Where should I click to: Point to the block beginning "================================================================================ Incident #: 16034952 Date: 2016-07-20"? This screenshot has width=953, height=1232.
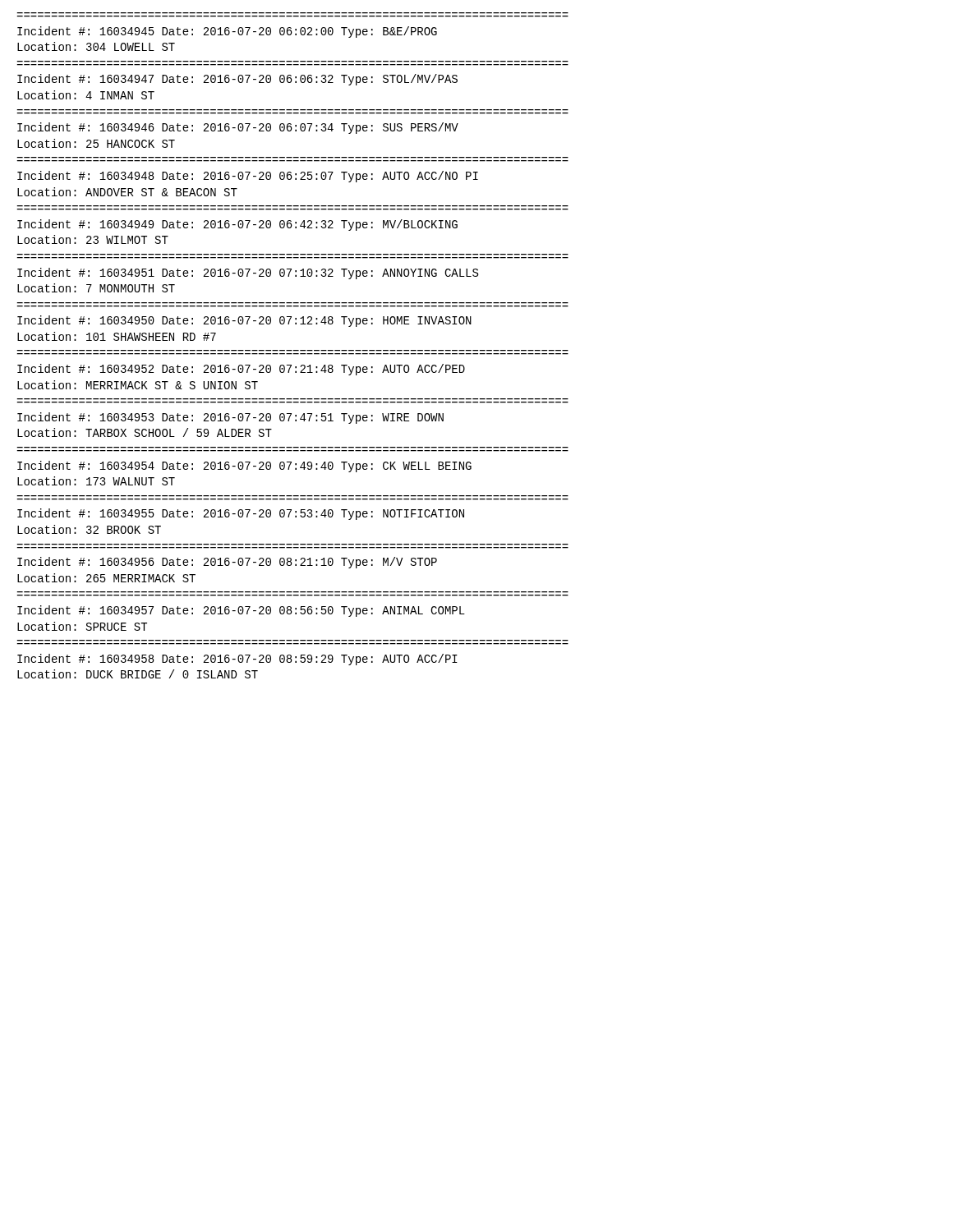tap(476, 370)
